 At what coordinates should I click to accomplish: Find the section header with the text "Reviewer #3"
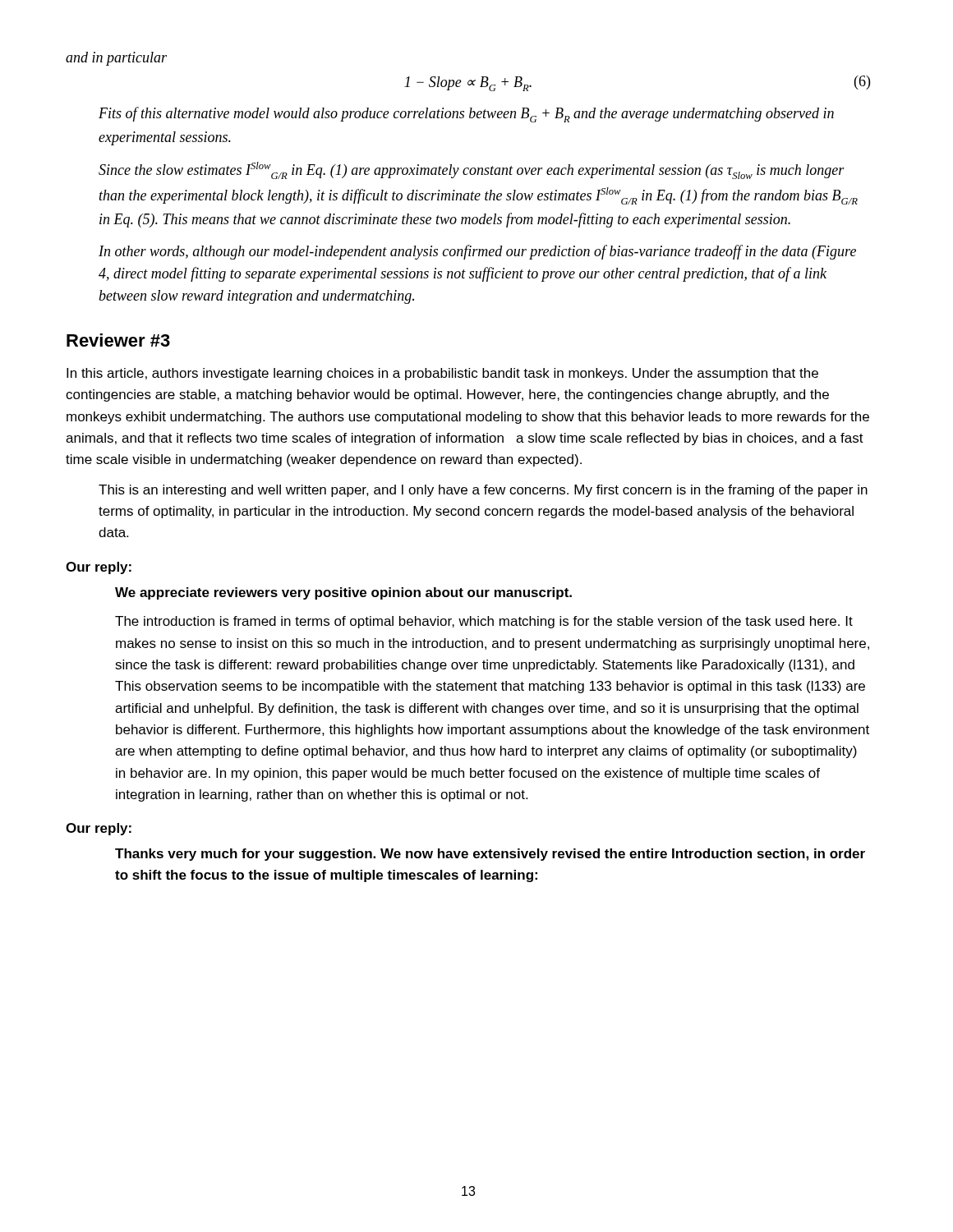[x=118, y=340]
